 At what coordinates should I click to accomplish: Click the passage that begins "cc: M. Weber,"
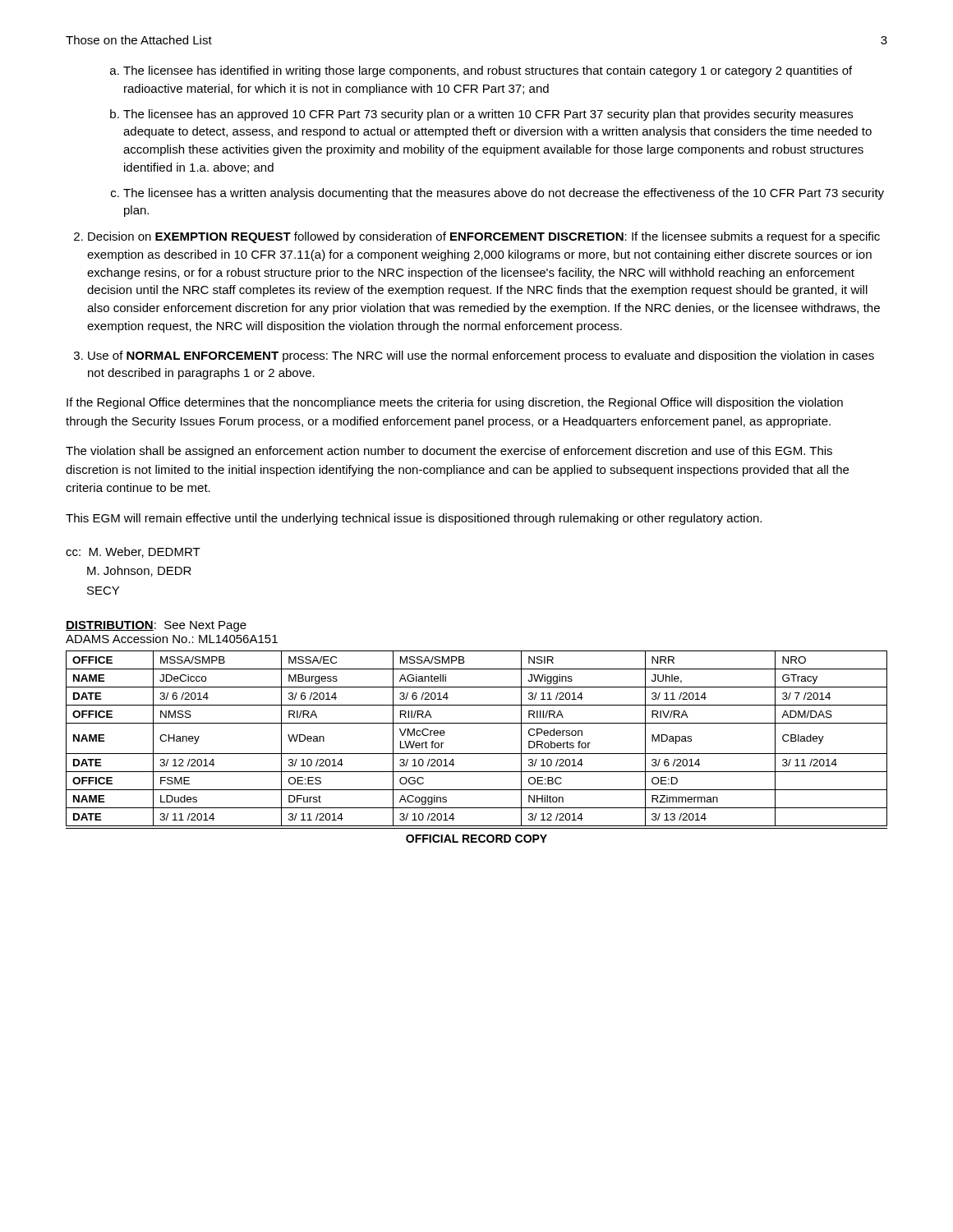tap(133, 571)
